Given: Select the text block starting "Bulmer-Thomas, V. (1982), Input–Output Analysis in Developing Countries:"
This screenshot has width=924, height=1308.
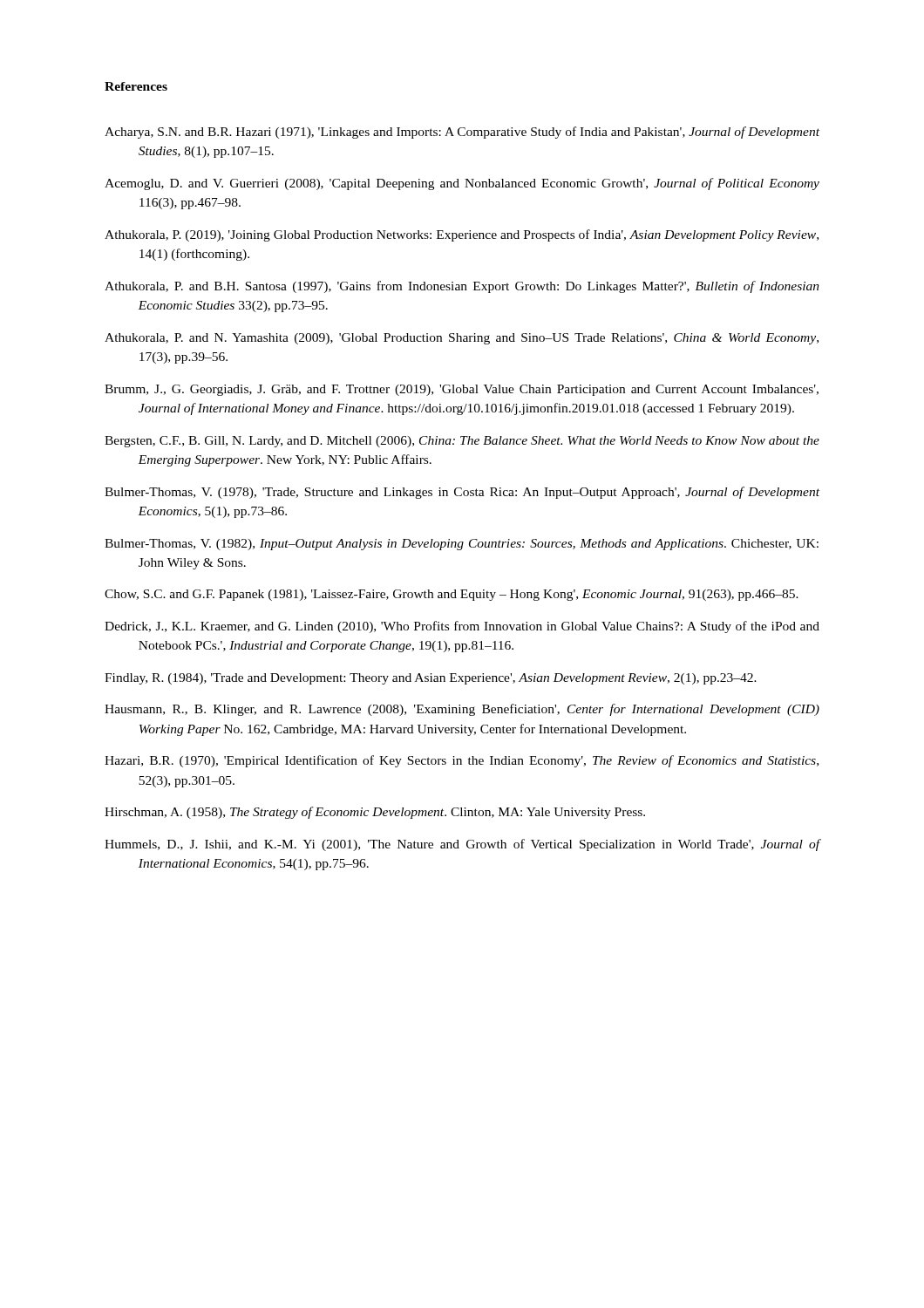Looking at the screenshot, I should pyautogui.click(x=462, y=552).
